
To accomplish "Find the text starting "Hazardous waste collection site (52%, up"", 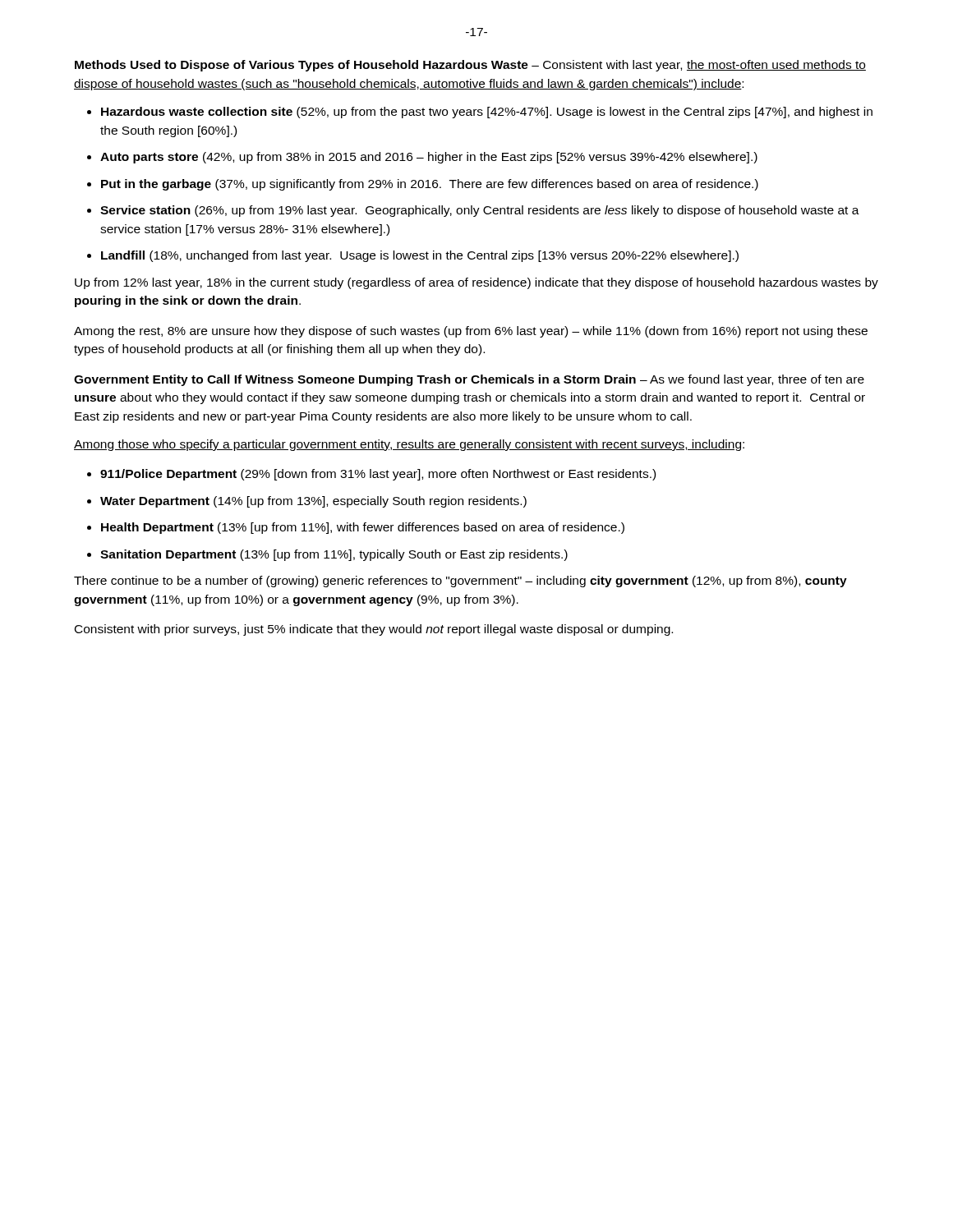I will coord(487,121).
